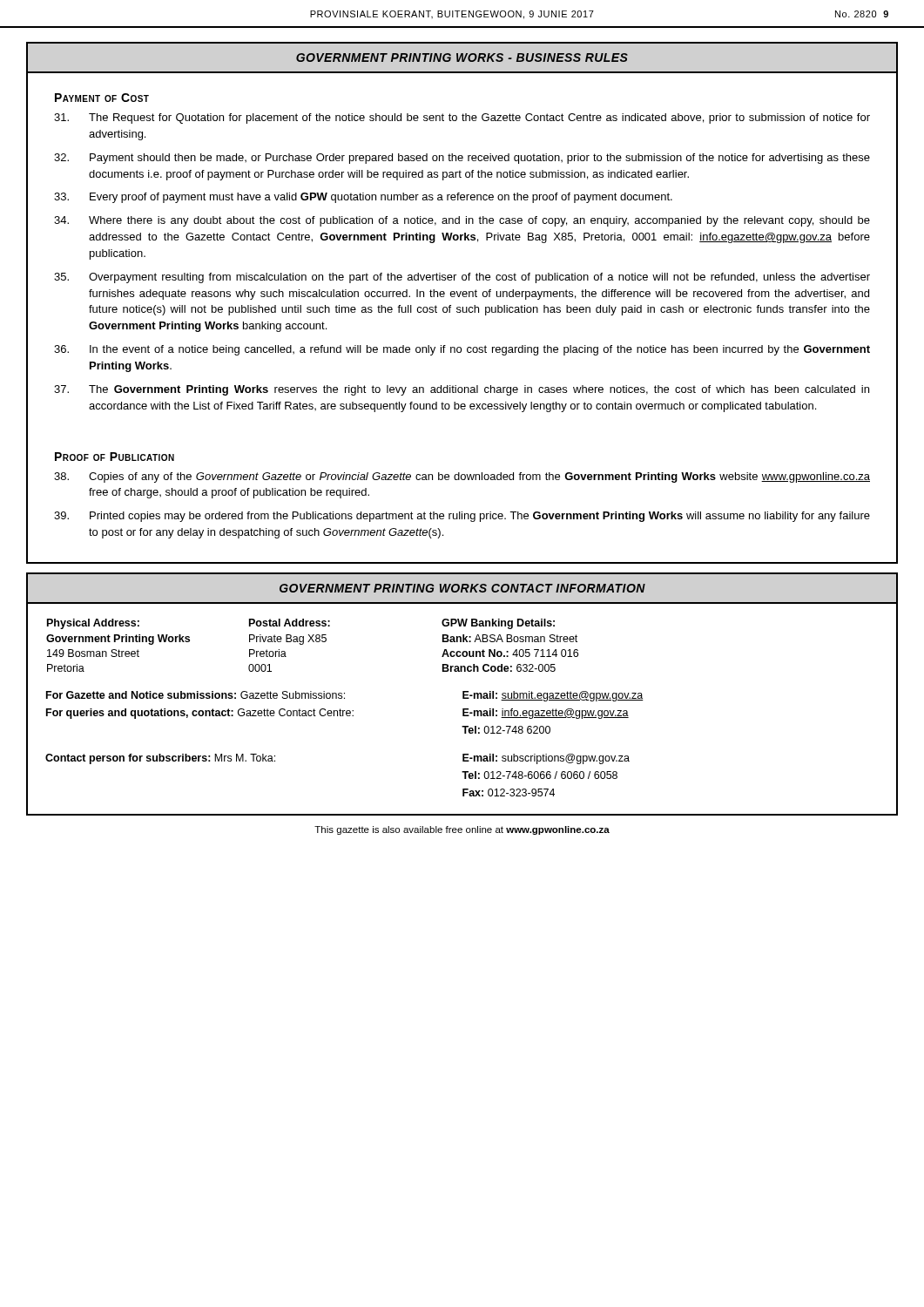The image size is (924, 1307).
Task: Point to the text starting "GOVERNMENT PRINTING WORKS CONTACT INFORMATION"
Action: (x=462, y=588)
